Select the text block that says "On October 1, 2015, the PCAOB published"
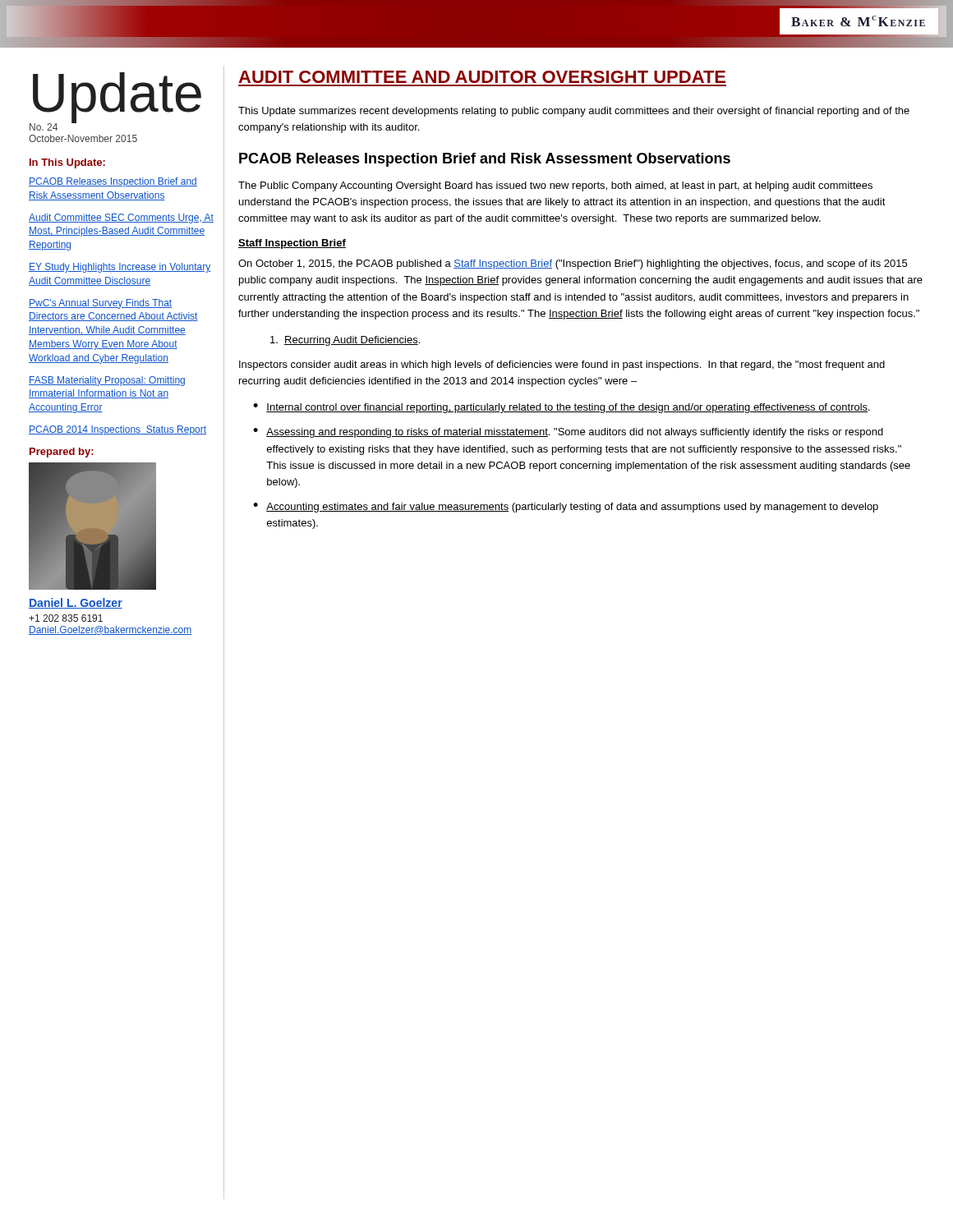Image resolution: width=953 pixels, height=1232 pixels. 580,288
